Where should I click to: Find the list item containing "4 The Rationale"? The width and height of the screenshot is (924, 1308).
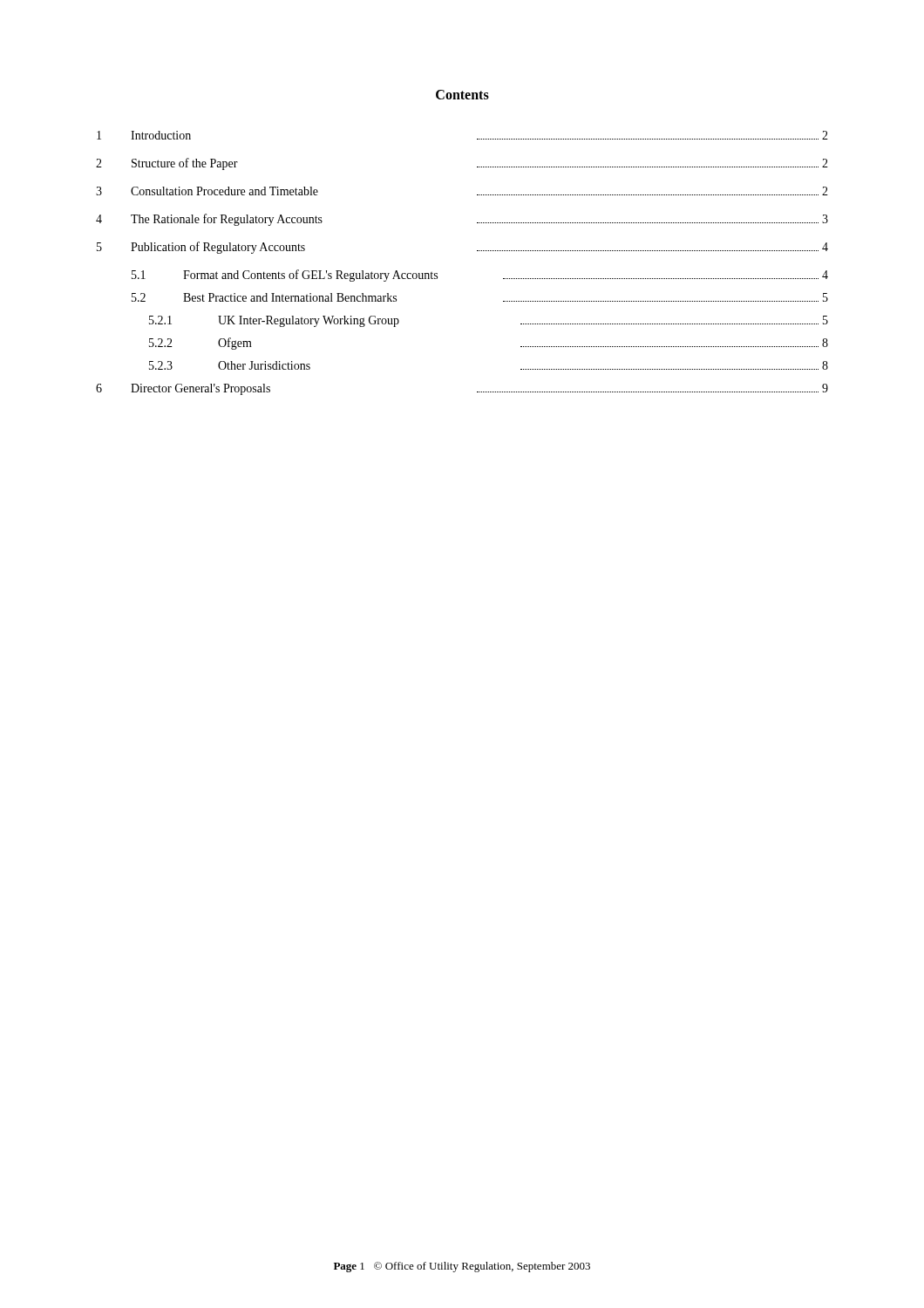click(x=224, y=219)
